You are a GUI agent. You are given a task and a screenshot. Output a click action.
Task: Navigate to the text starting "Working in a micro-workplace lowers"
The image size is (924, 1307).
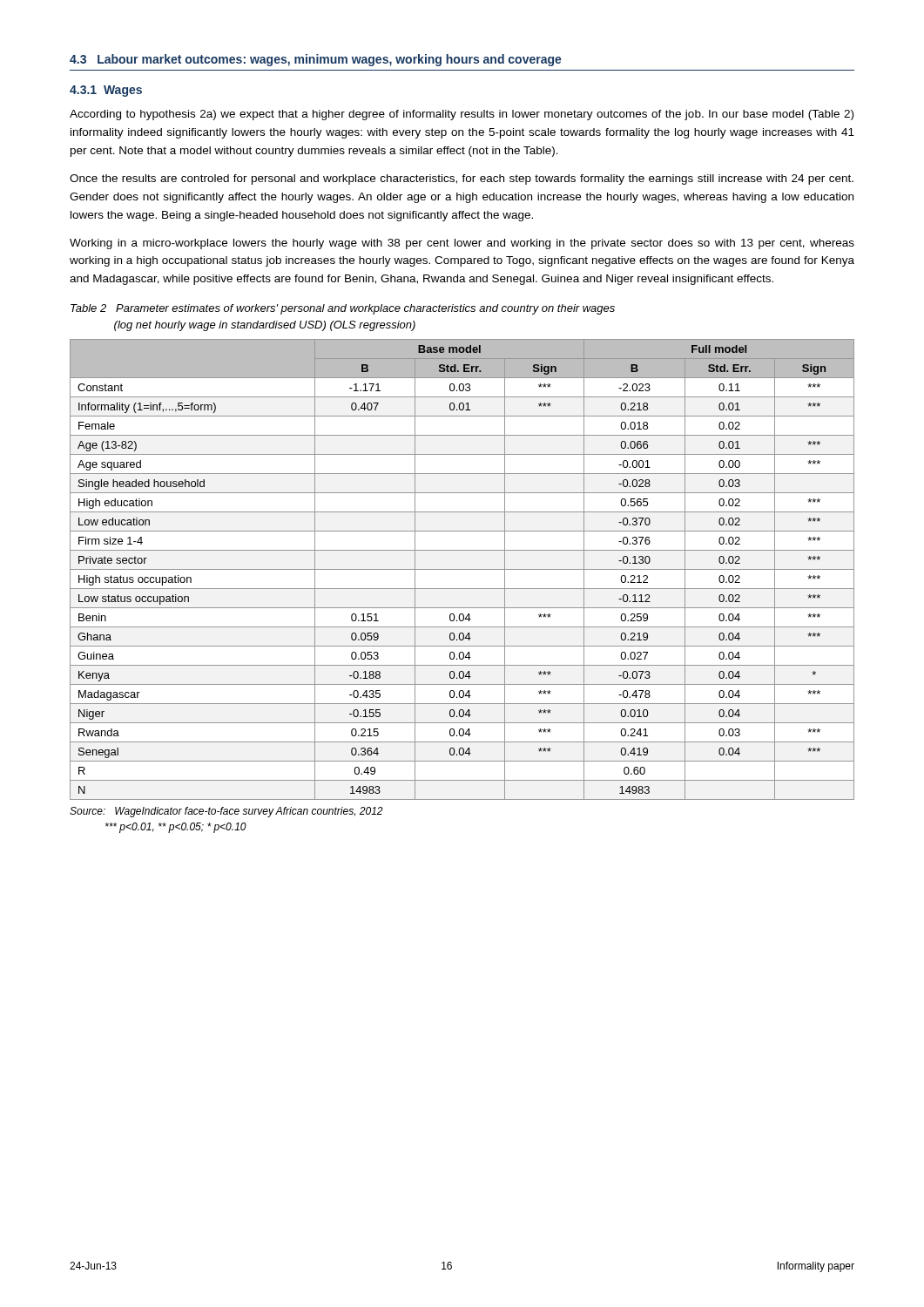pos(462,260)
